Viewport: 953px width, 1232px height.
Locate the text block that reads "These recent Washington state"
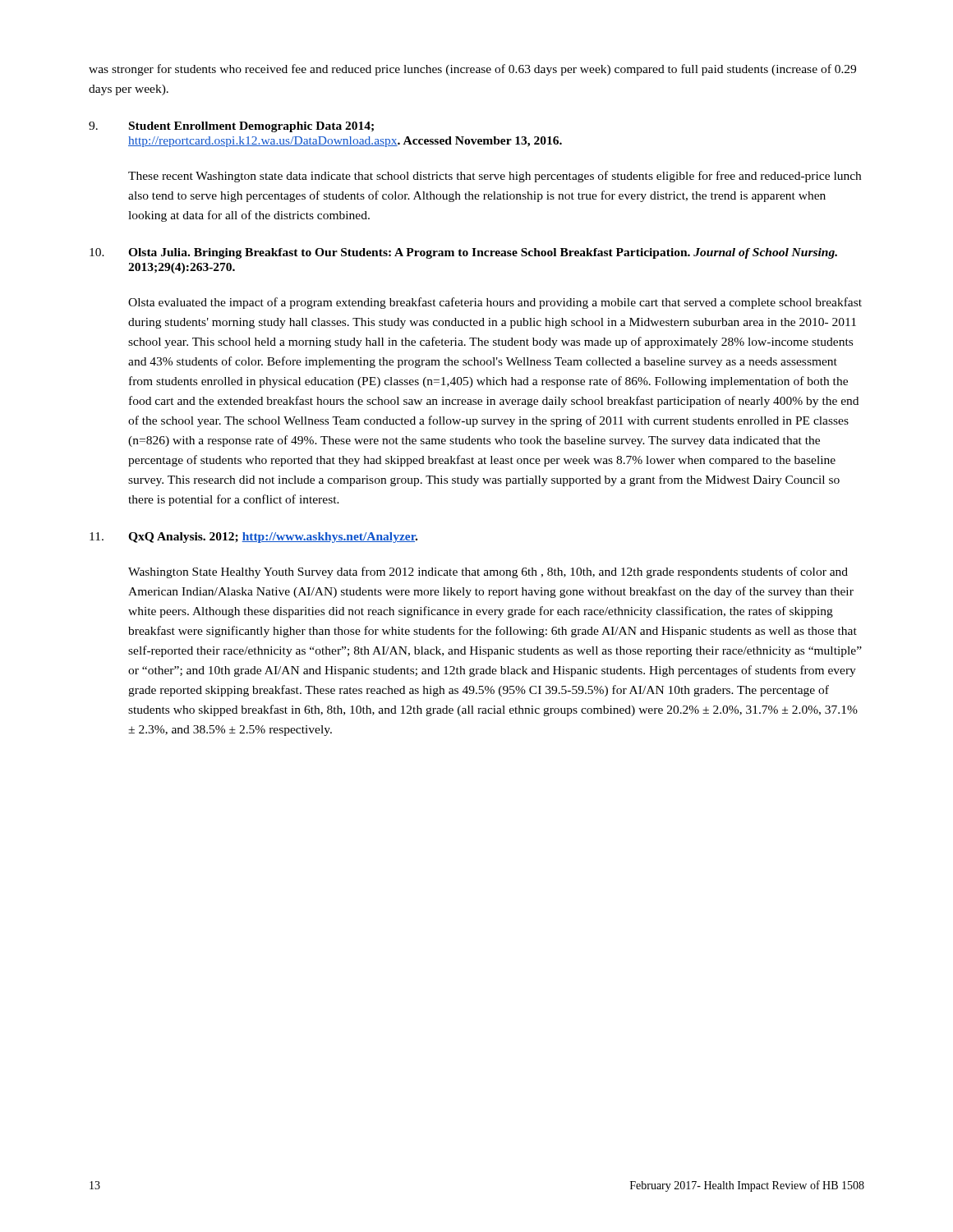coord(495,195)
